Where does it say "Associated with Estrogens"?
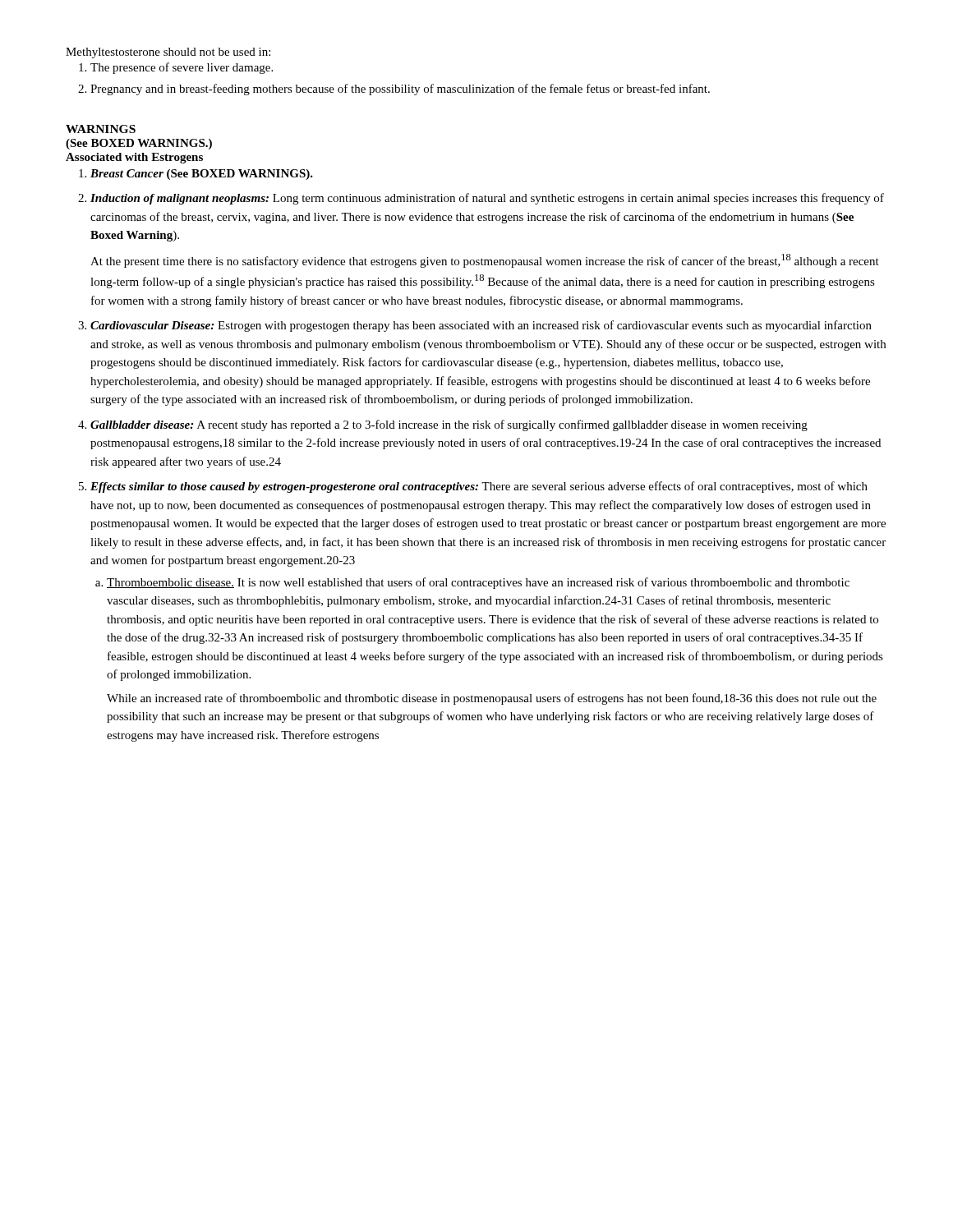This screenshot has height=1232, width=953. (x=134, y=156)
